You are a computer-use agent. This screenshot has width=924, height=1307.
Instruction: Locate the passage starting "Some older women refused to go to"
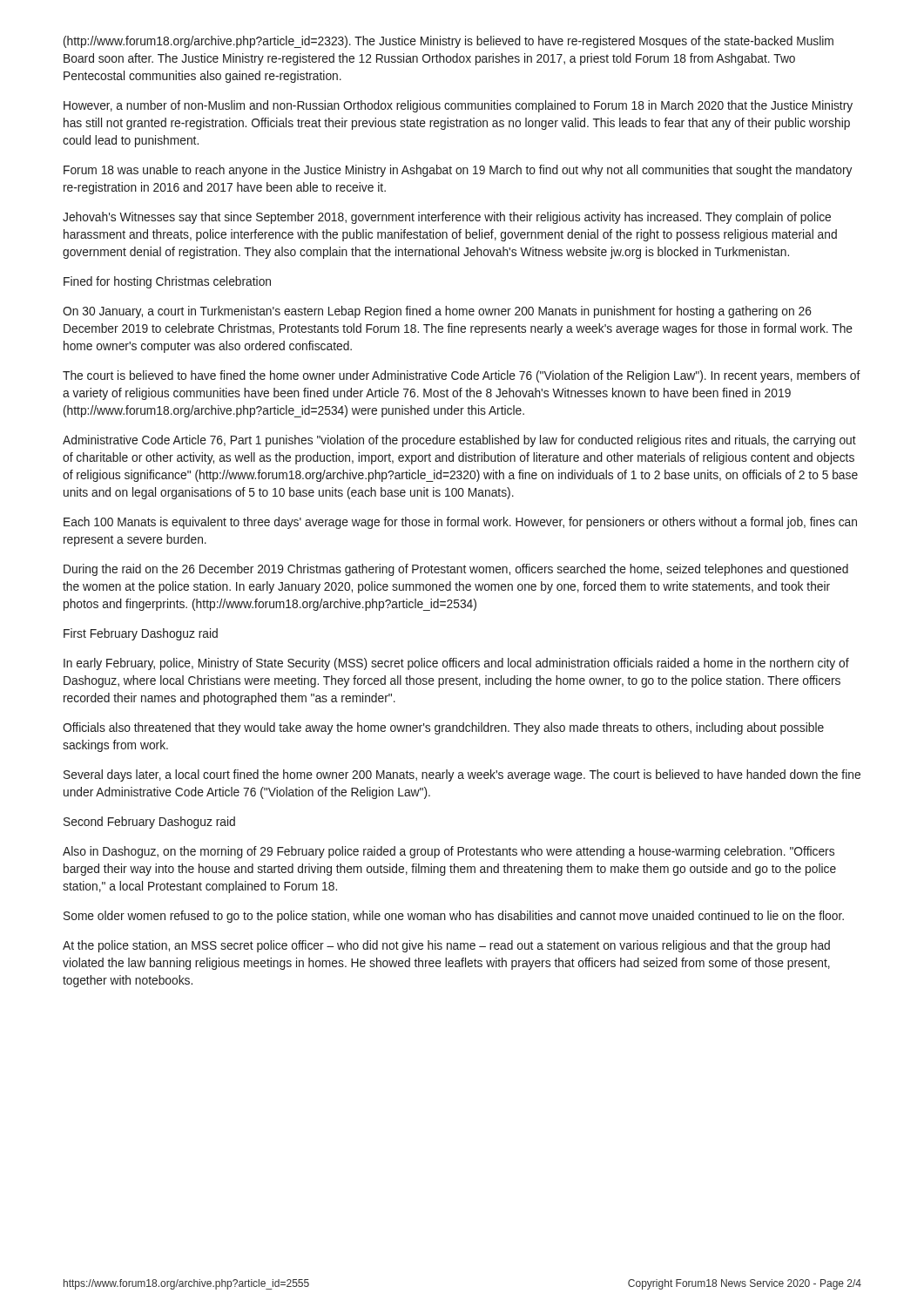pyautogui.click(x=454, y=916)
